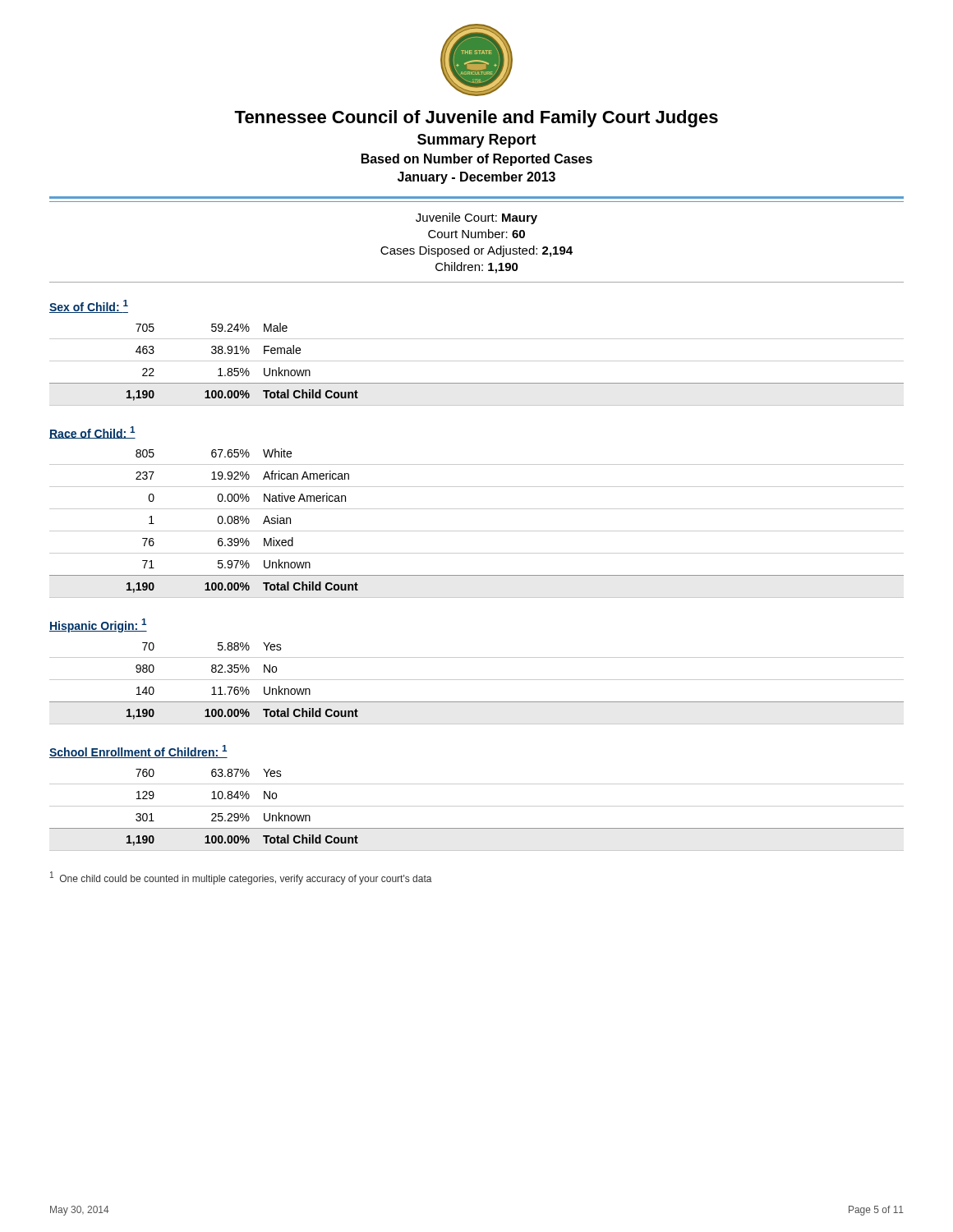
Task: Click on the section header with the text "School Enrollment of Children: 1"
Action: 138,751
